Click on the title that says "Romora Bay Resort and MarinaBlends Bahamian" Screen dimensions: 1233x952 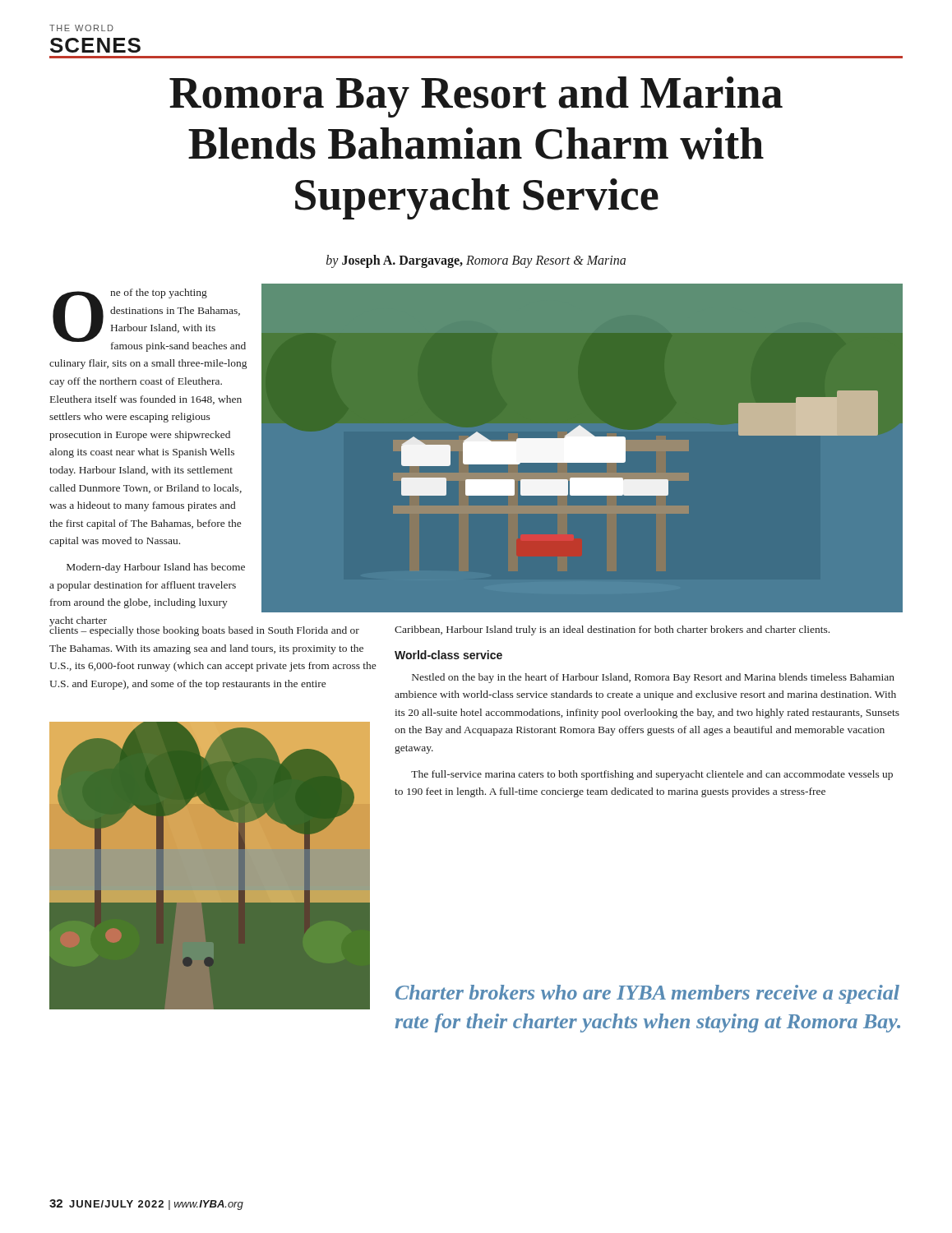pos(476,144)
